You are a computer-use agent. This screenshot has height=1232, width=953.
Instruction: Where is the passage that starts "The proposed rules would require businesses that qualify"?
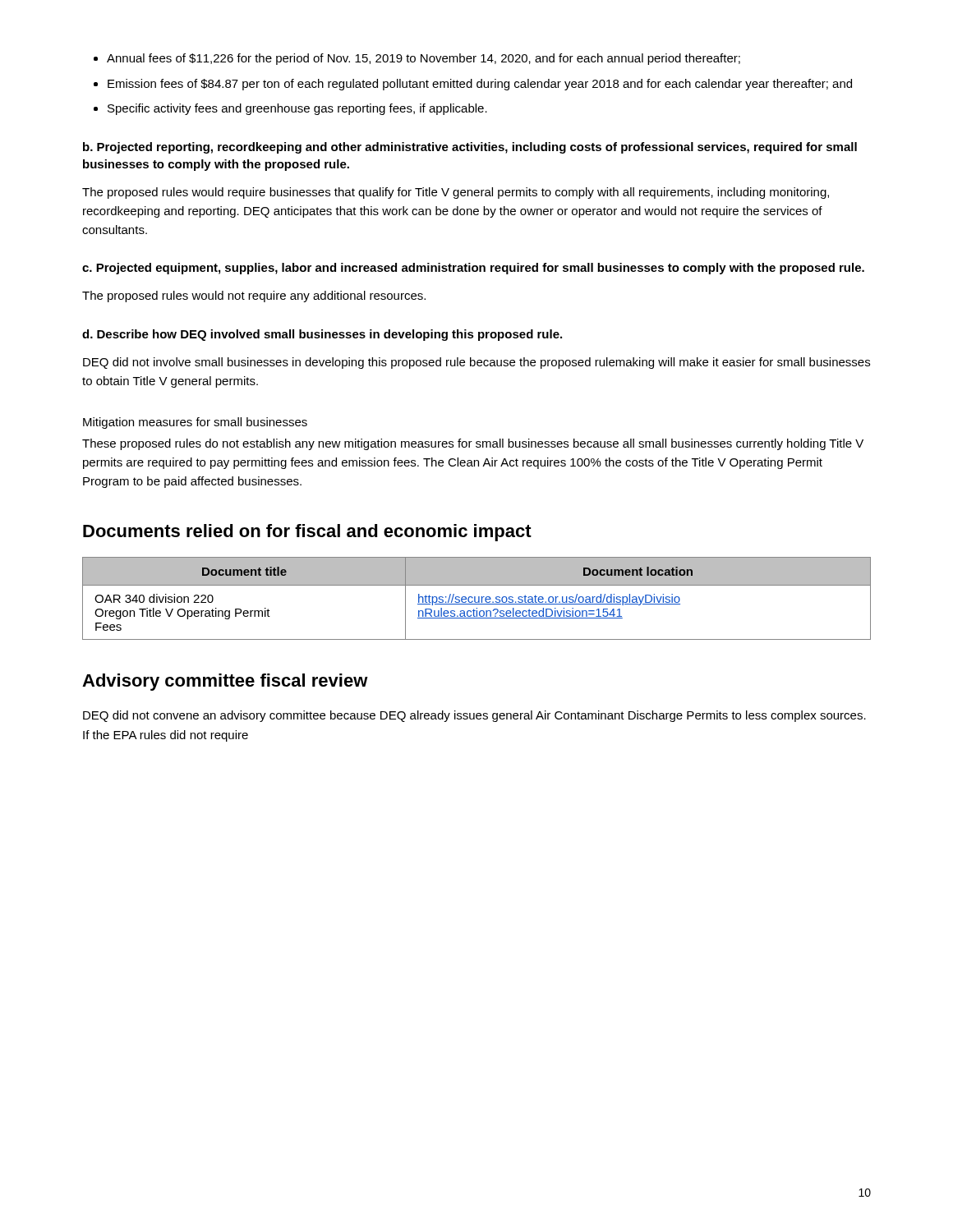pyautogui.click(x=456, y=210)
